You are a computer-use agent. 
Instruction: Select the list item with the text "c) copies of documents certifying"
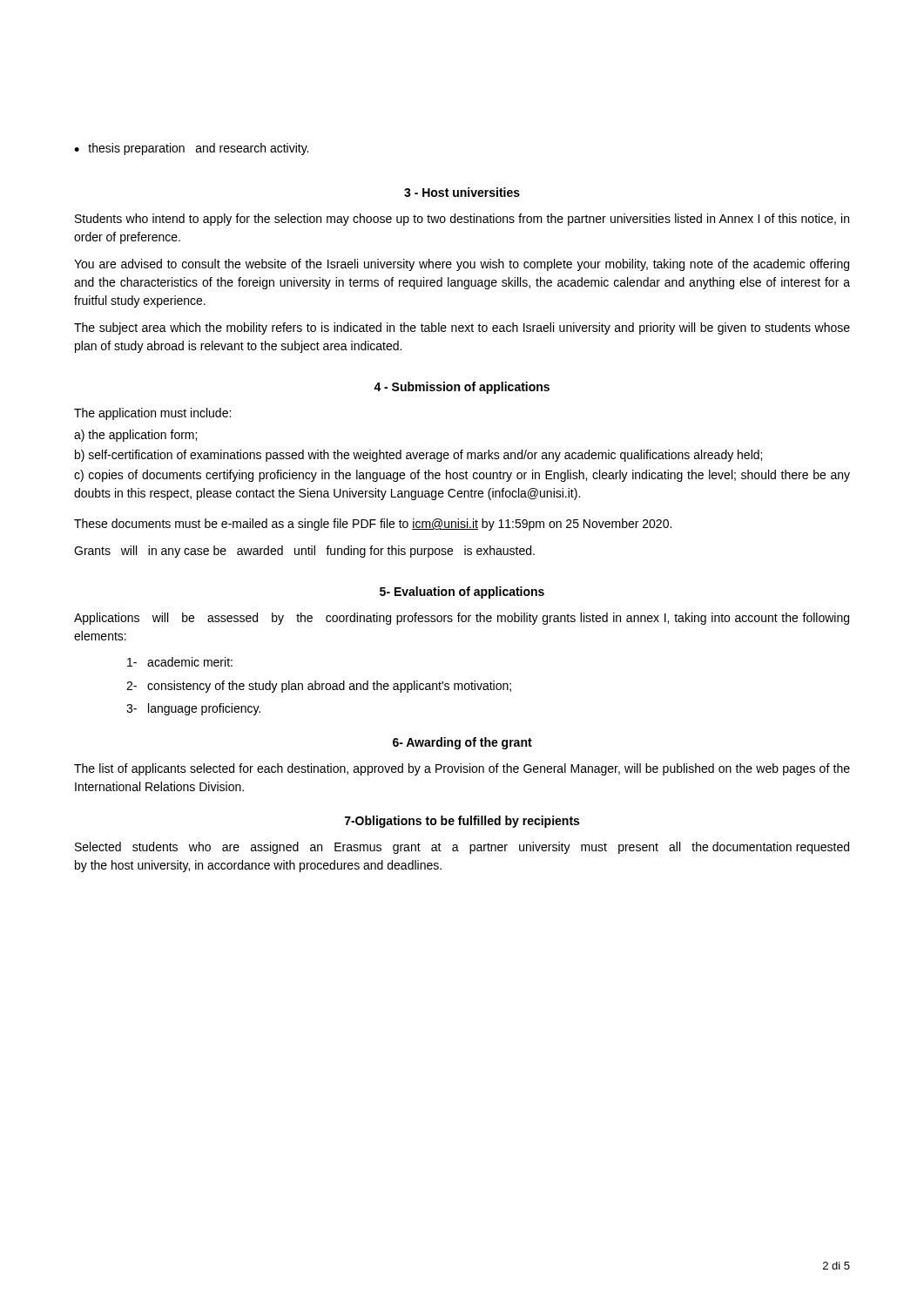(x=462, y=484)
